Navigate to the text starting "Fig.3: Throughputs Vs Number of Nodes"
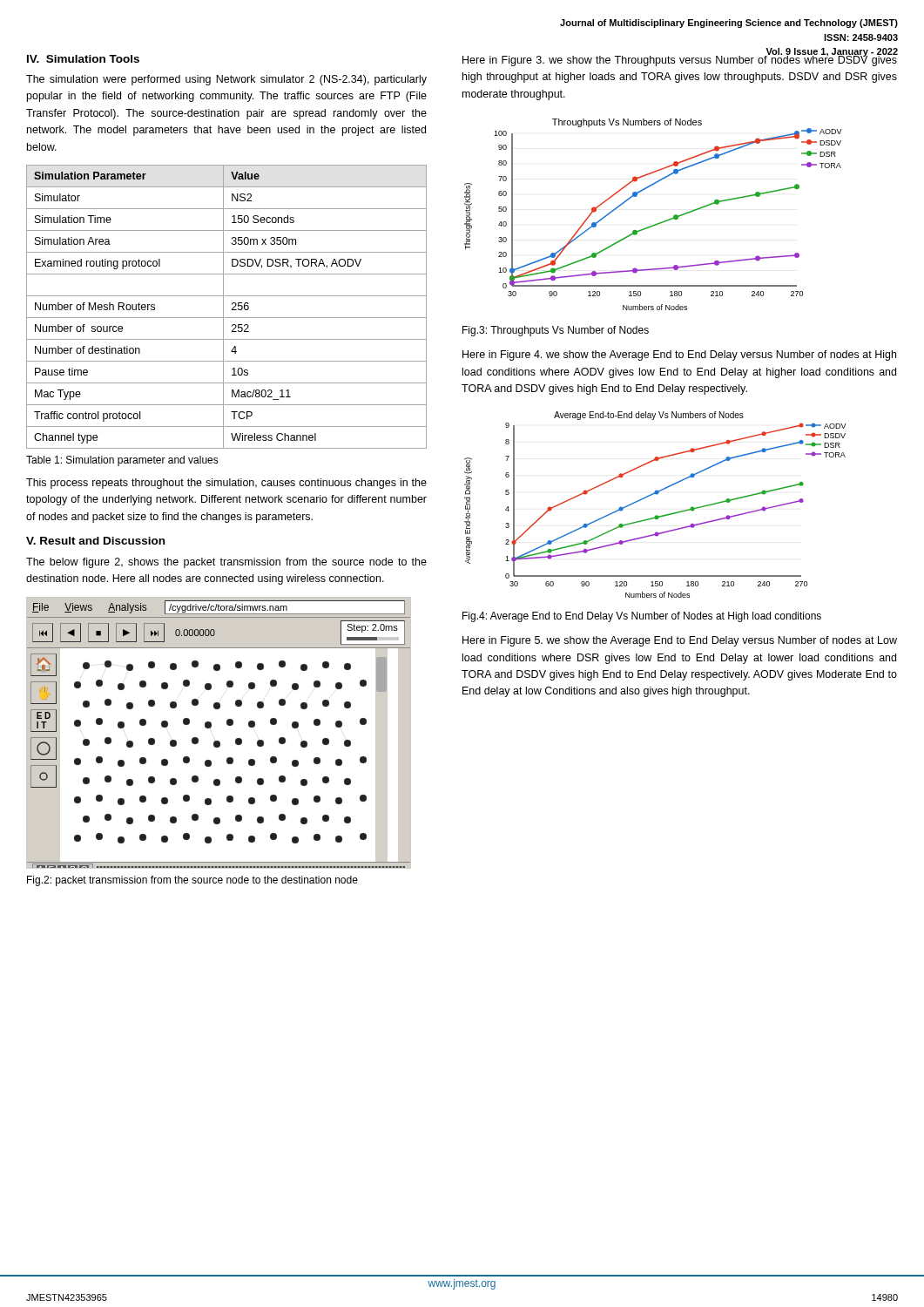Image resolution: width=924 pixels, height=1307 pixels. click(555, 330)
